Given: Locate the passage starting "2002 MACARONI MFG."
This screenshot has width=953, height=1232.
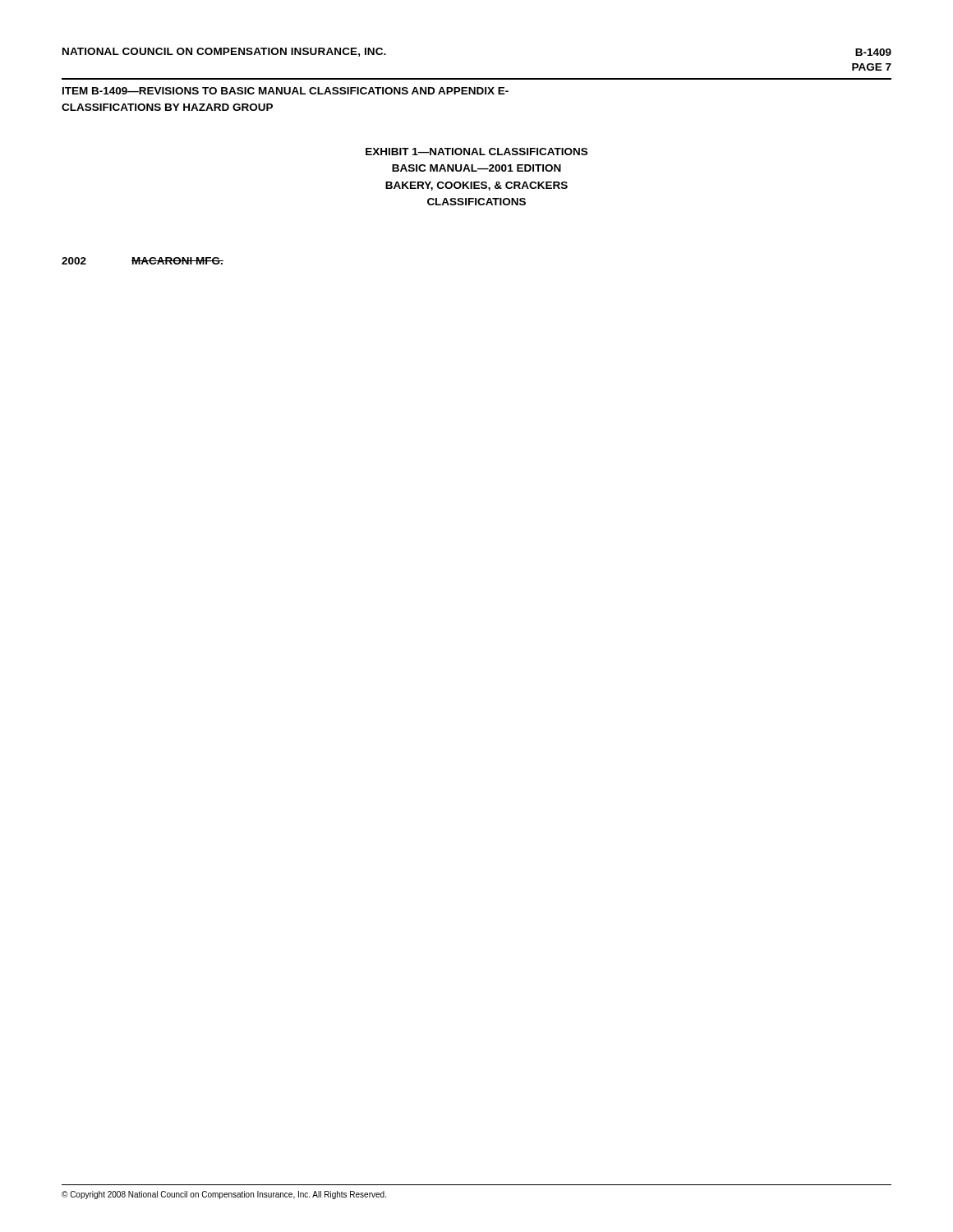Looking at the screenshot, I should 142,261.
